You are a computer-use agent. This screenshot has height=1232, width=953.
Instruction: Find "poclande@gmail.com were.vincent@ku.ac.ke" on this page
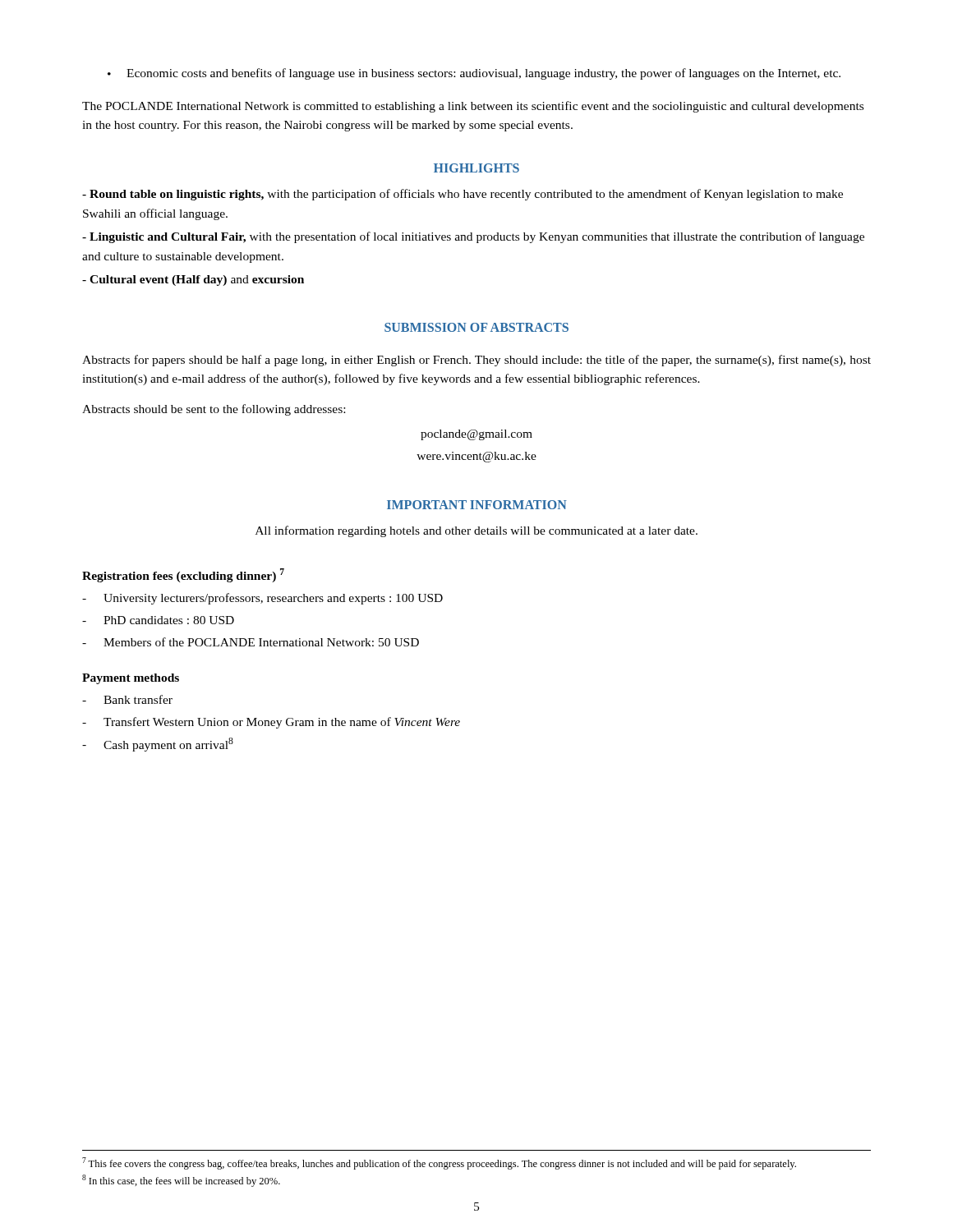[x=476, y=444]
